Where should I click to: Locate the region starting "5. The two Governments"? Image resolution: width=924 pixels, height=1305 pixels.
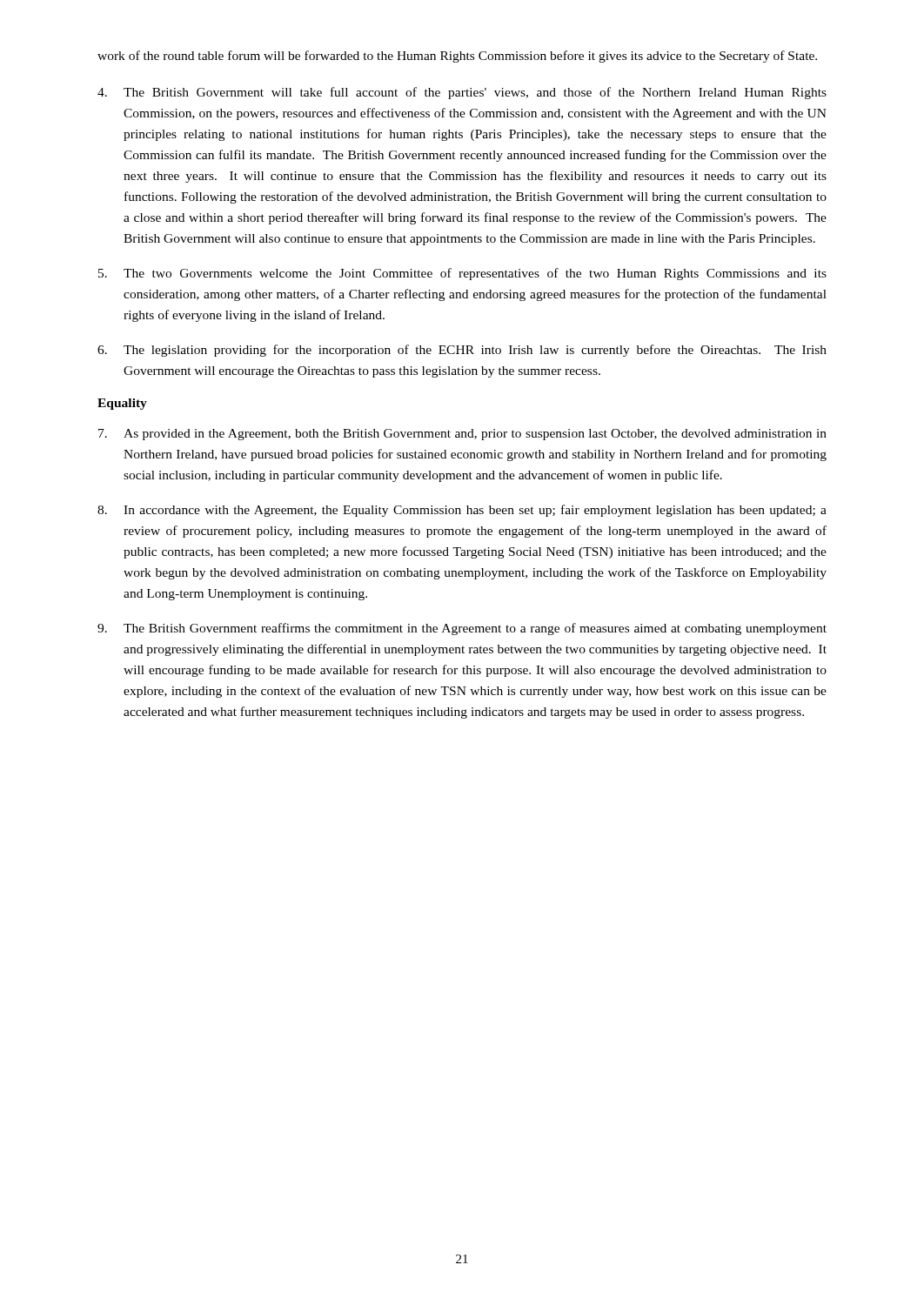point(462,294)
